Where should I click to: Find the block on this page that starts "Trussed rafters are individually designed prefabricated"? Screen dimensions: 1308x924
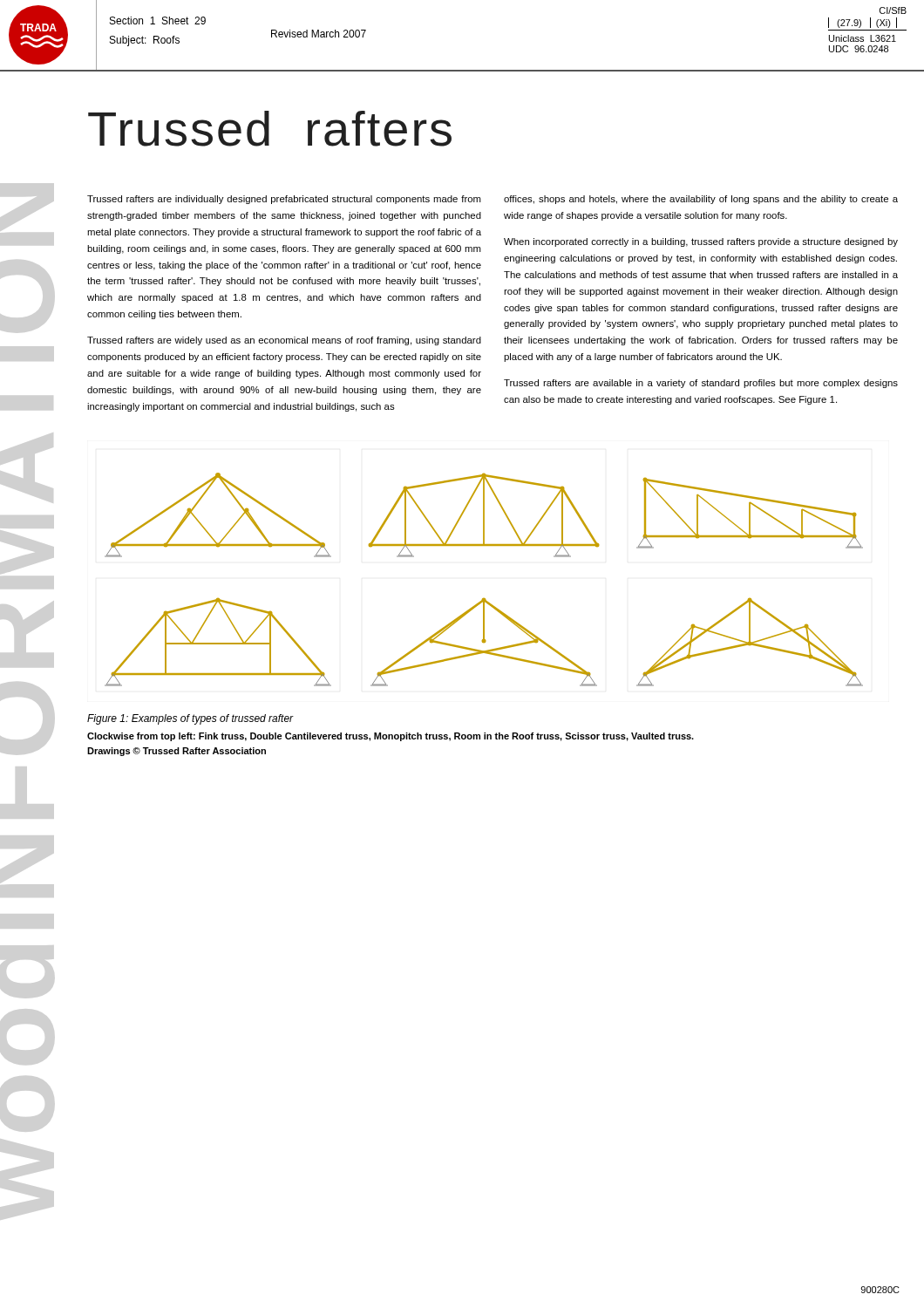click(284, 303)
